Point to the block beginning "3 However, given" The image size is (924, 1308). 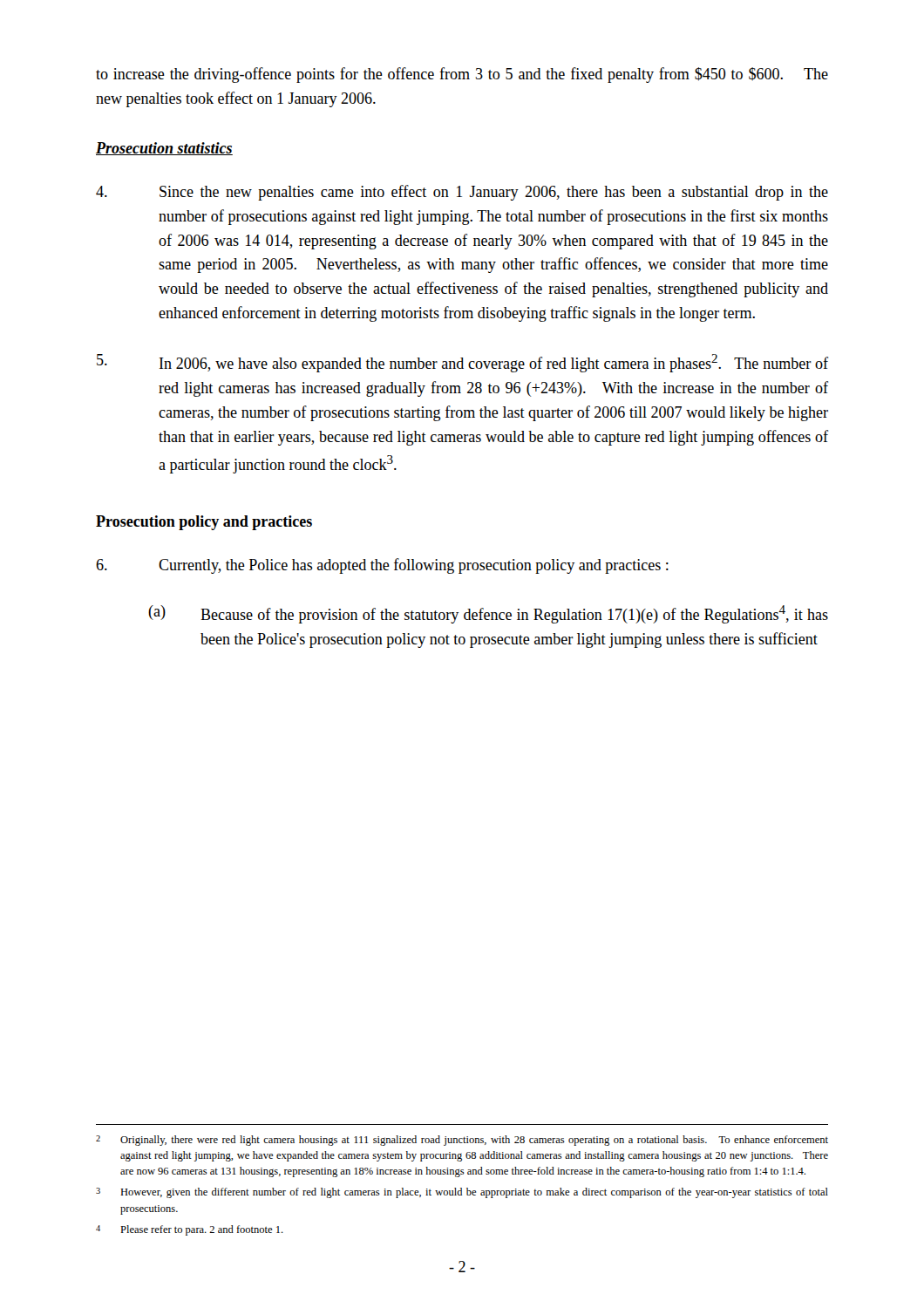[462, 1200]
